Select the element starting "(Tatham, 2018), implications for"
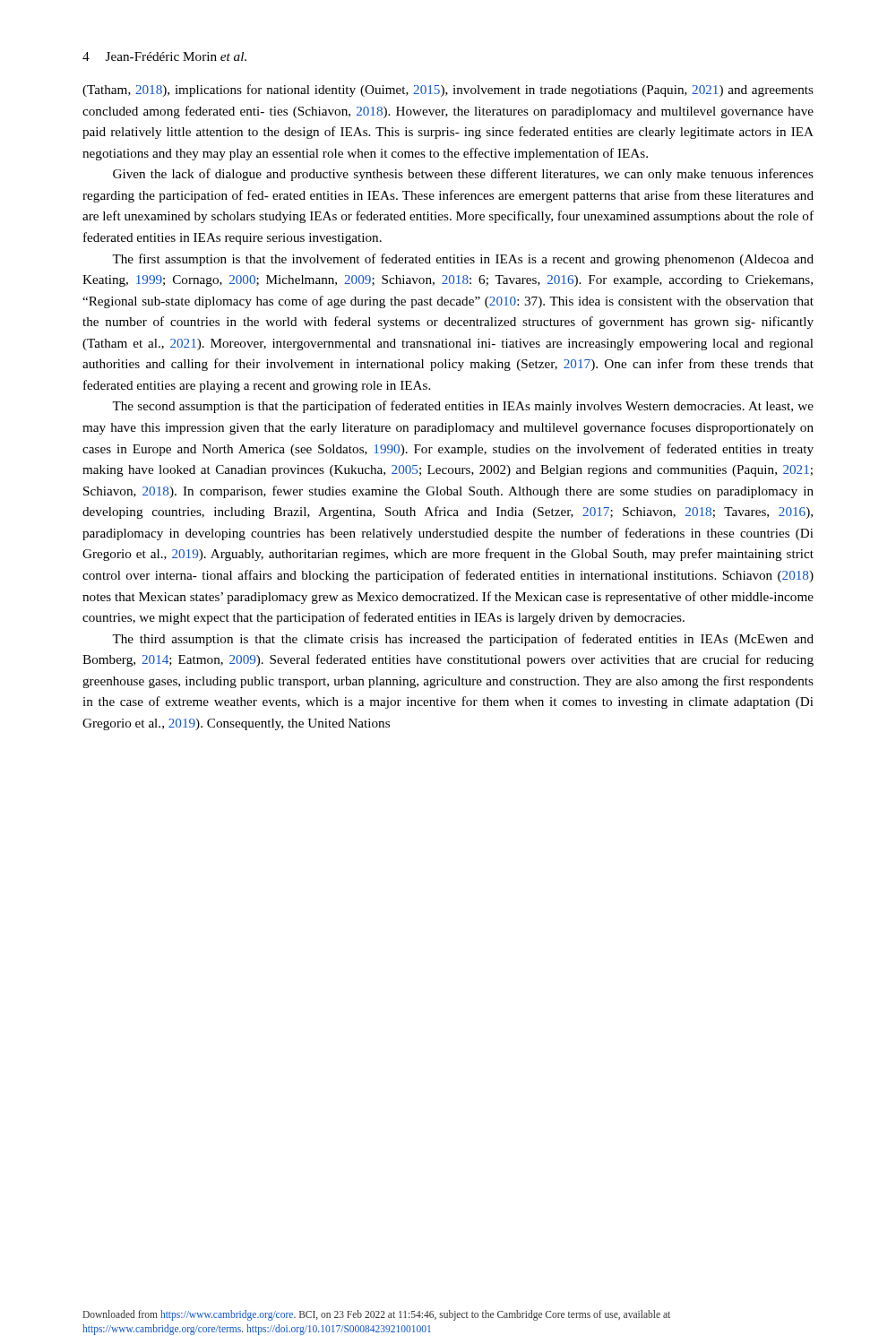The height and width of the screenshot is (1344, 896). pos(448,406)
